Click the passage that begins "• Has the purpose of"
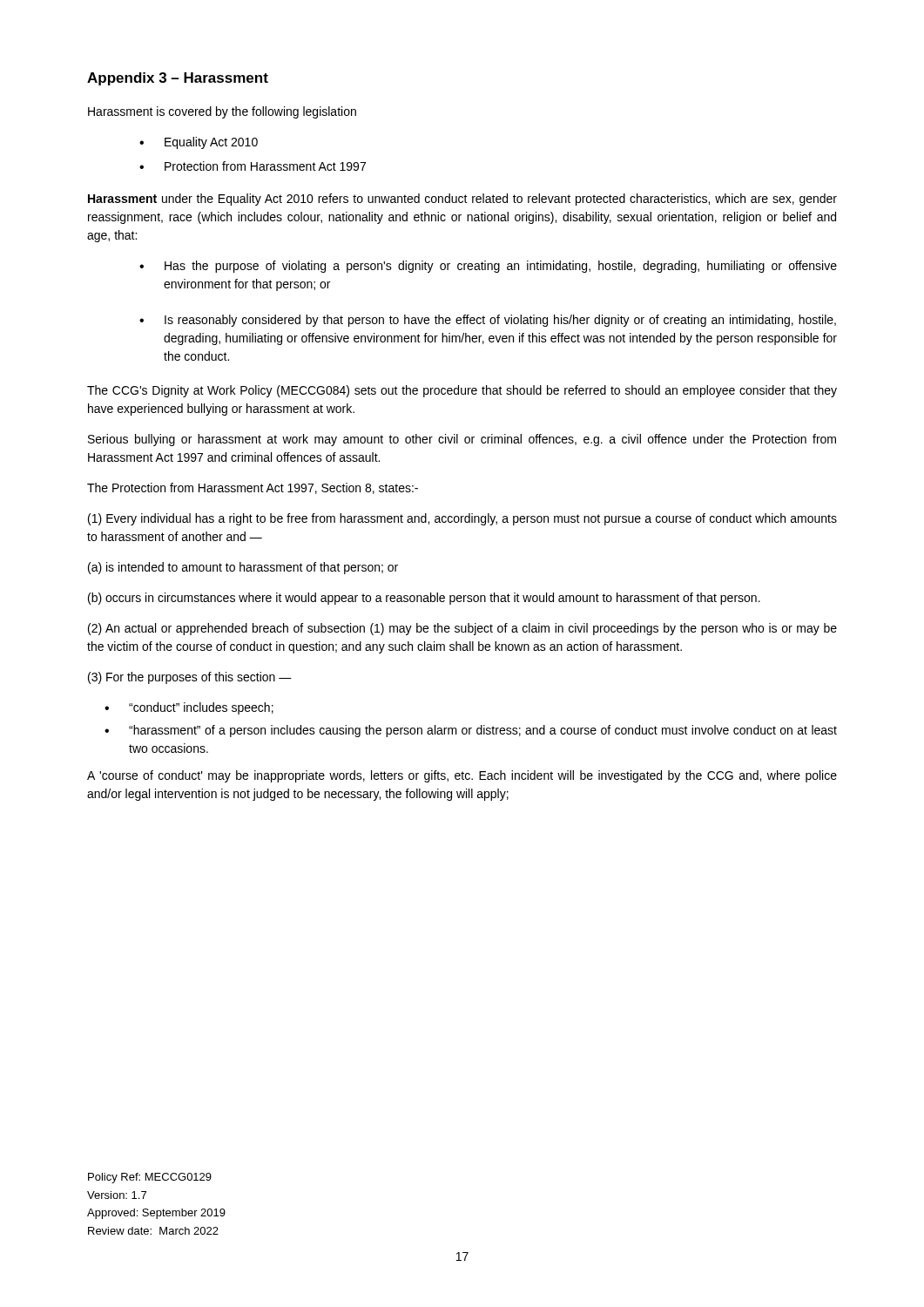 (488, 275)
